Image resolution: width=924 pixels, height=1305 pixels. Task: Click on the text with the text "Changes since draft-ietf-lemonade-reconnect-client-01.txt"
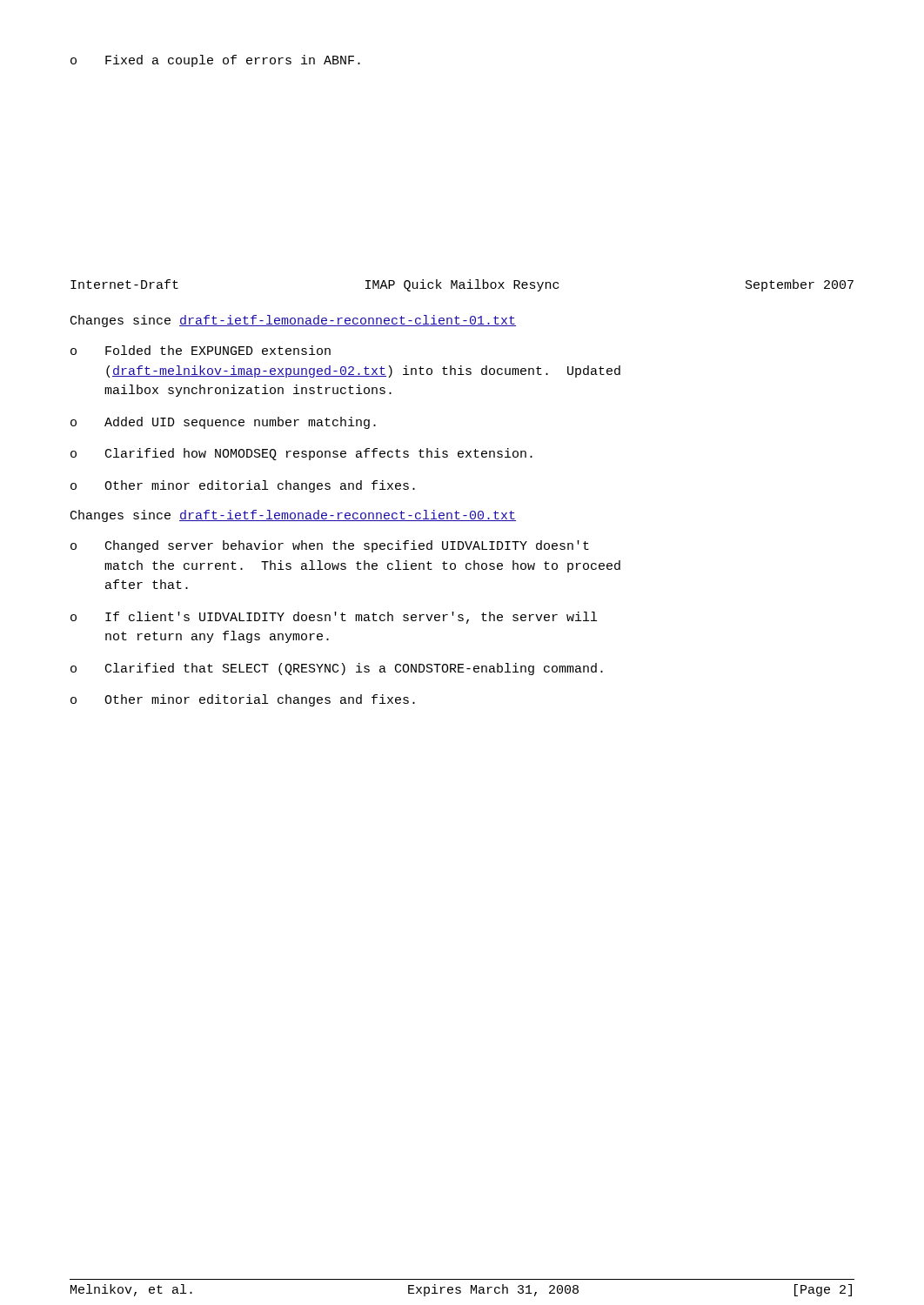click(x=293, y=321)
